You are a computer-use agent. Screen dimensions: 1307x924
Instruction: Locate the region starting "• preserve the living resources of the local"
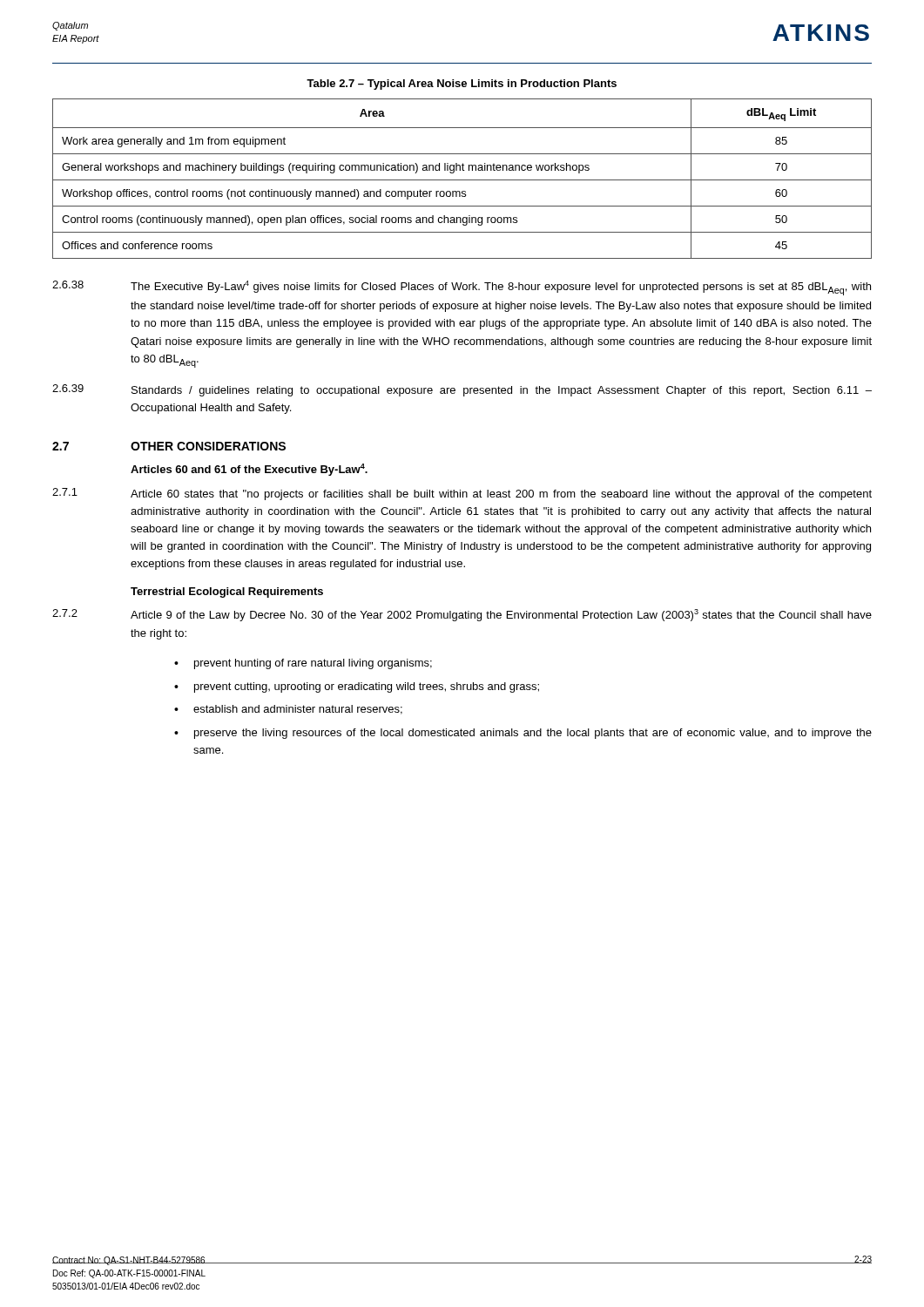[x=523, y=742]
